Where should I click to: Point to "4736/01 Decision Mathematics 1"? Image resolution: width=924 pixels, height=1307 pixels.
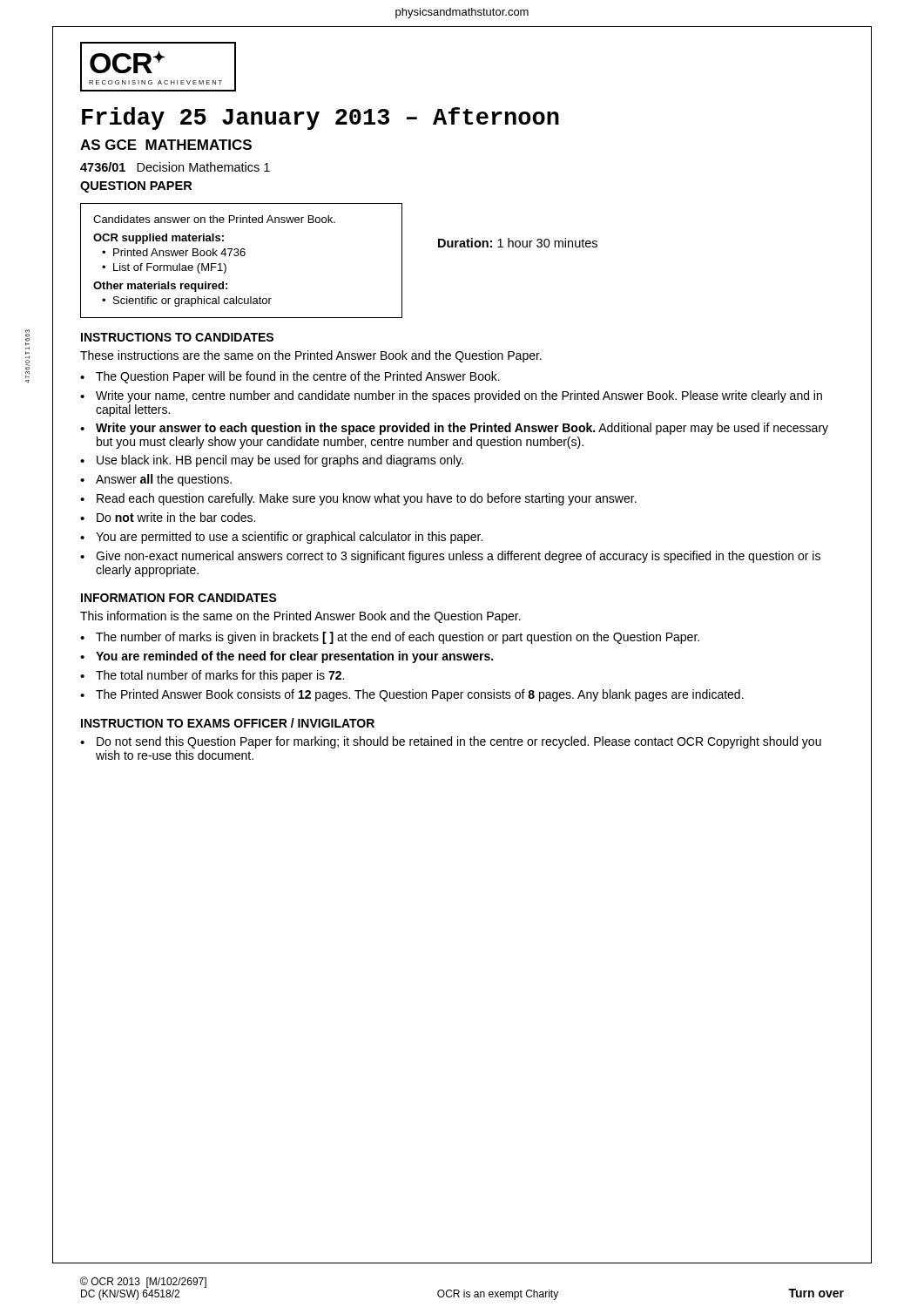pyautogui.click(x=175, y=167)
